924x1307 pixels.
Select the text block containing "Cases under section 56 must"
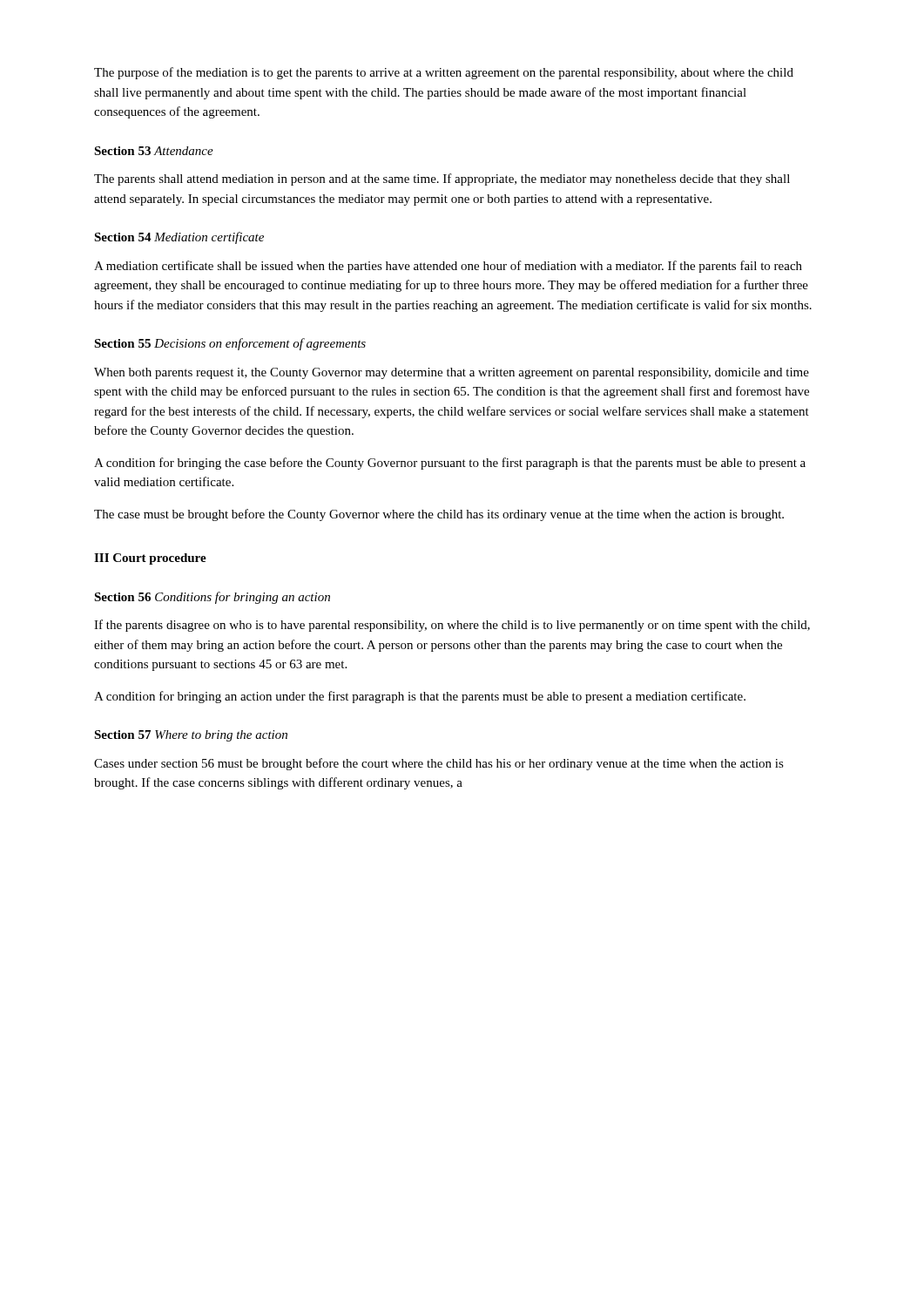(457, 773)
